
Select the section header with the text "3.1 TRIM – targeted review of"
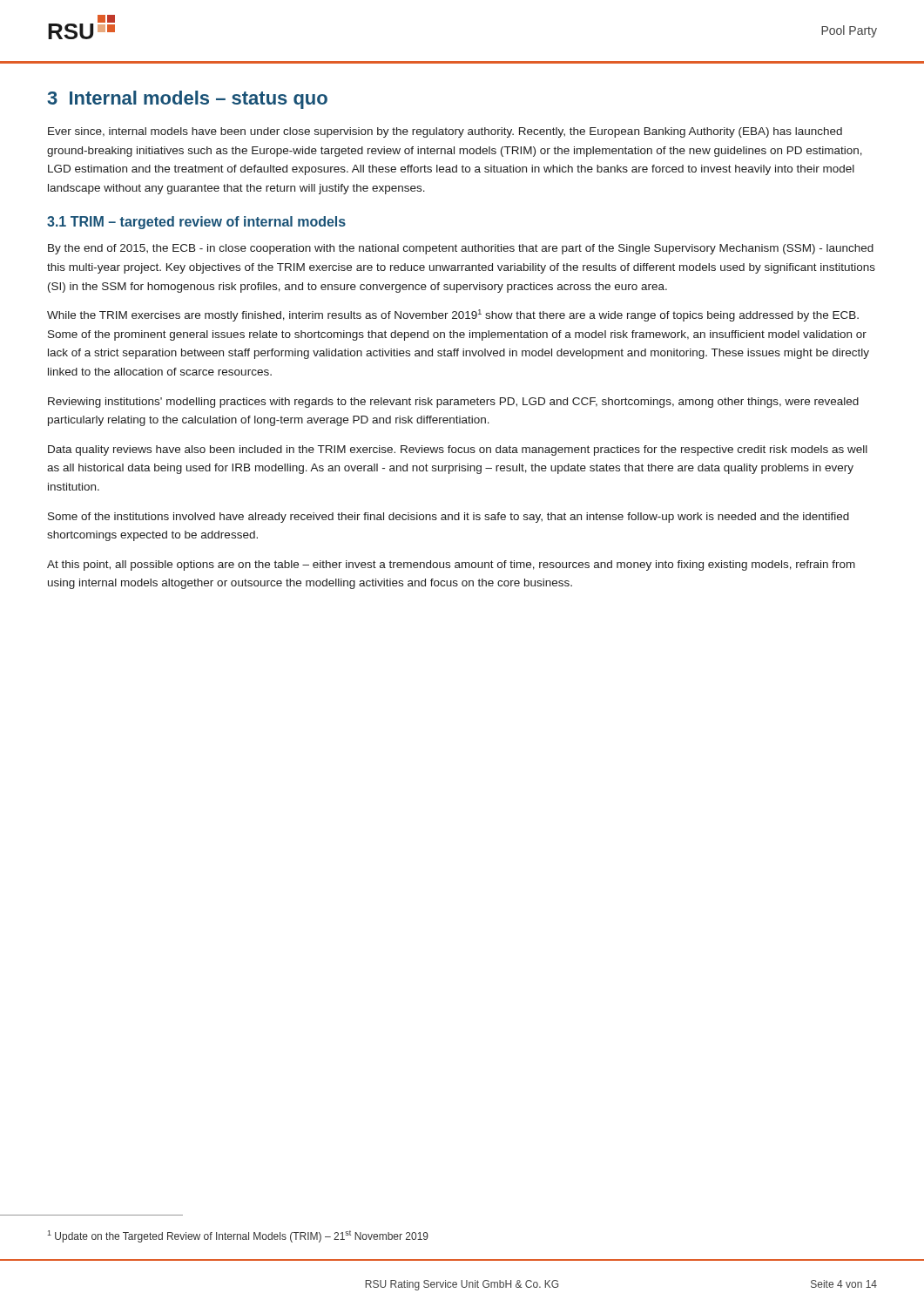[196, 222]
